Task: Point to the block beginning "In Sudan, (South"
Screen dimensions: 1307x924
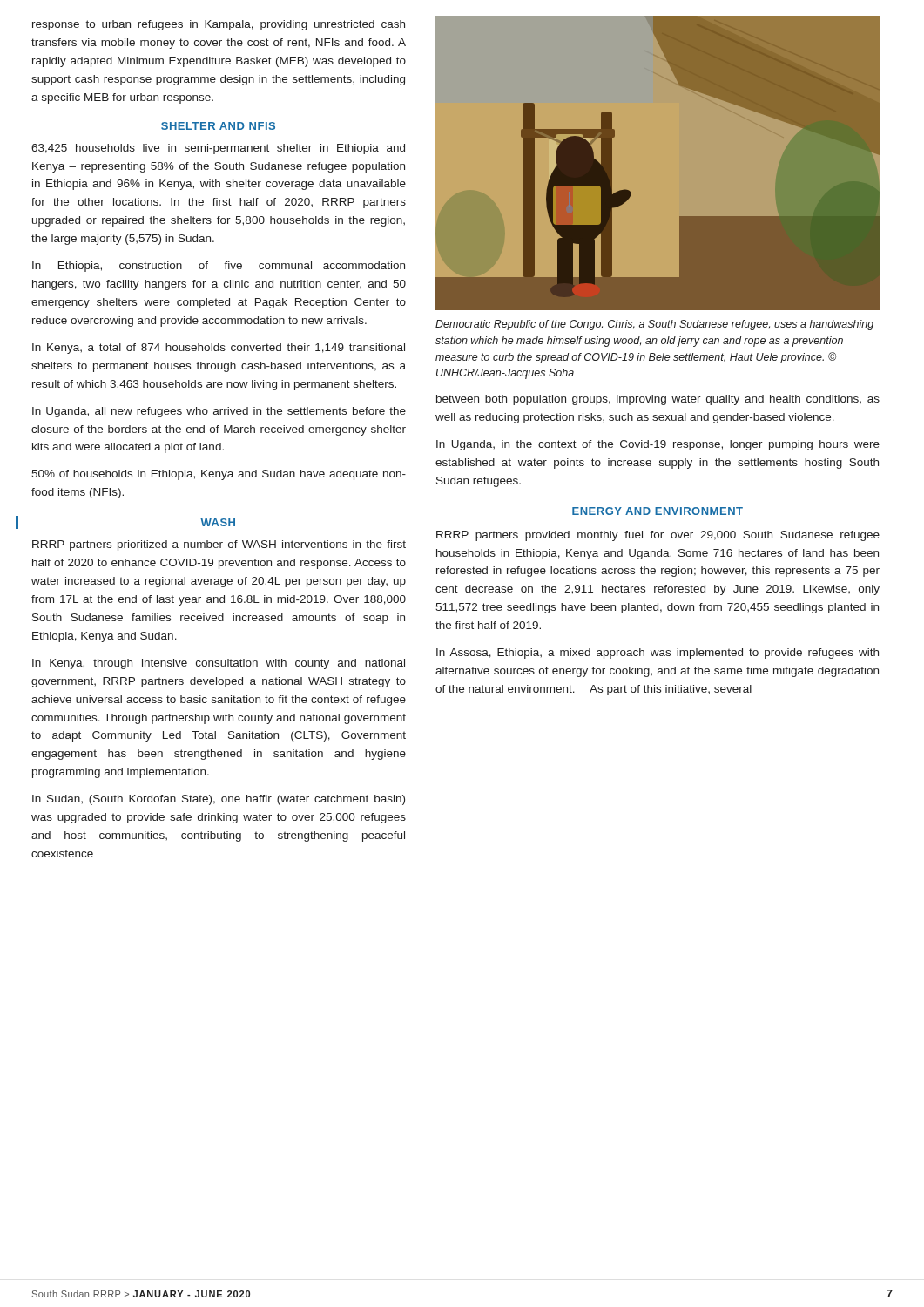Action: [x=219, y=826]
